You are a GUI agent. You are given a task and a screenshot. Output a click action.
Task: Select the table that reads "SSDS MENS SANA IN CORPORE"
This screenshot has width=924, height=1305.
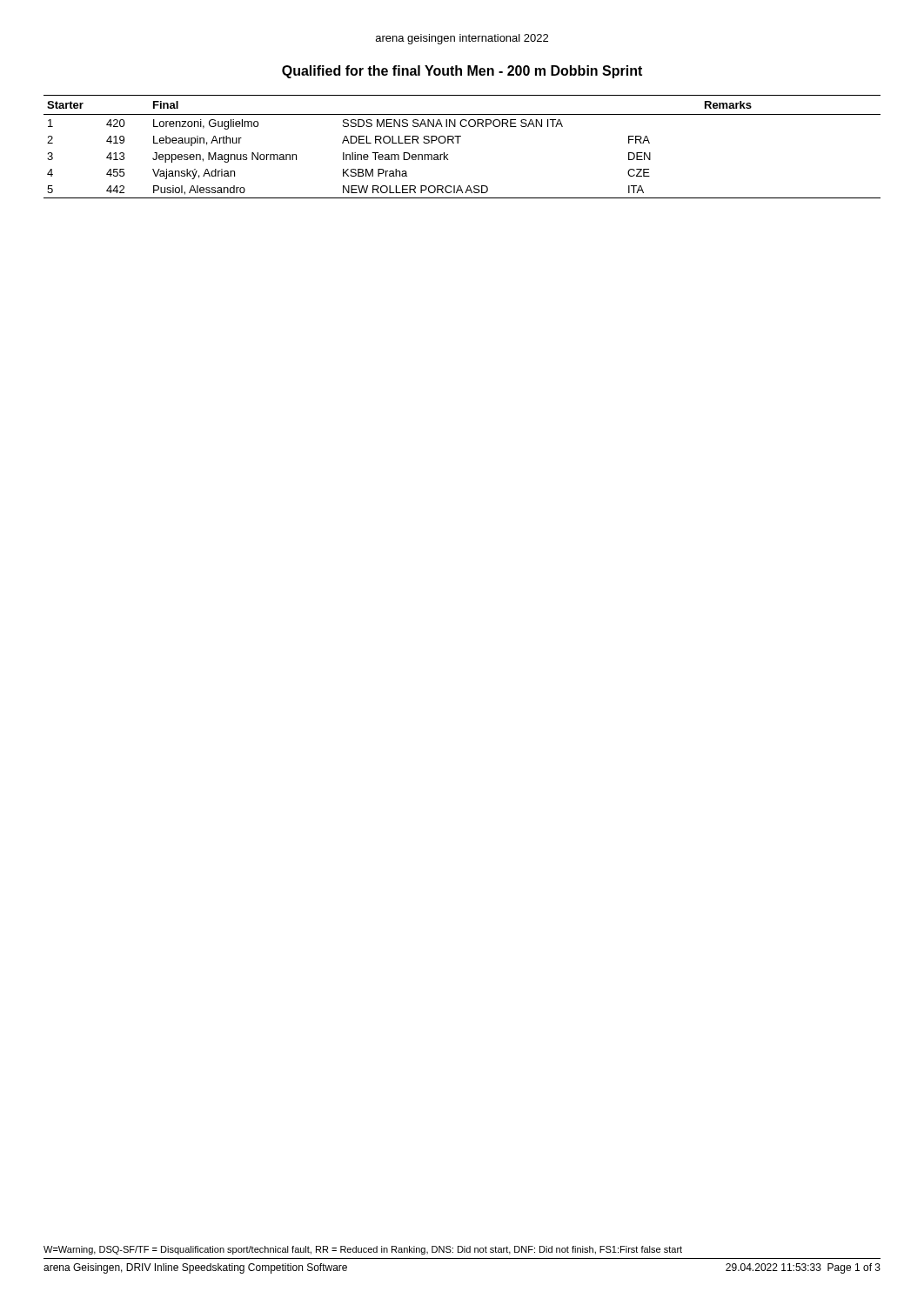(462, 147)
